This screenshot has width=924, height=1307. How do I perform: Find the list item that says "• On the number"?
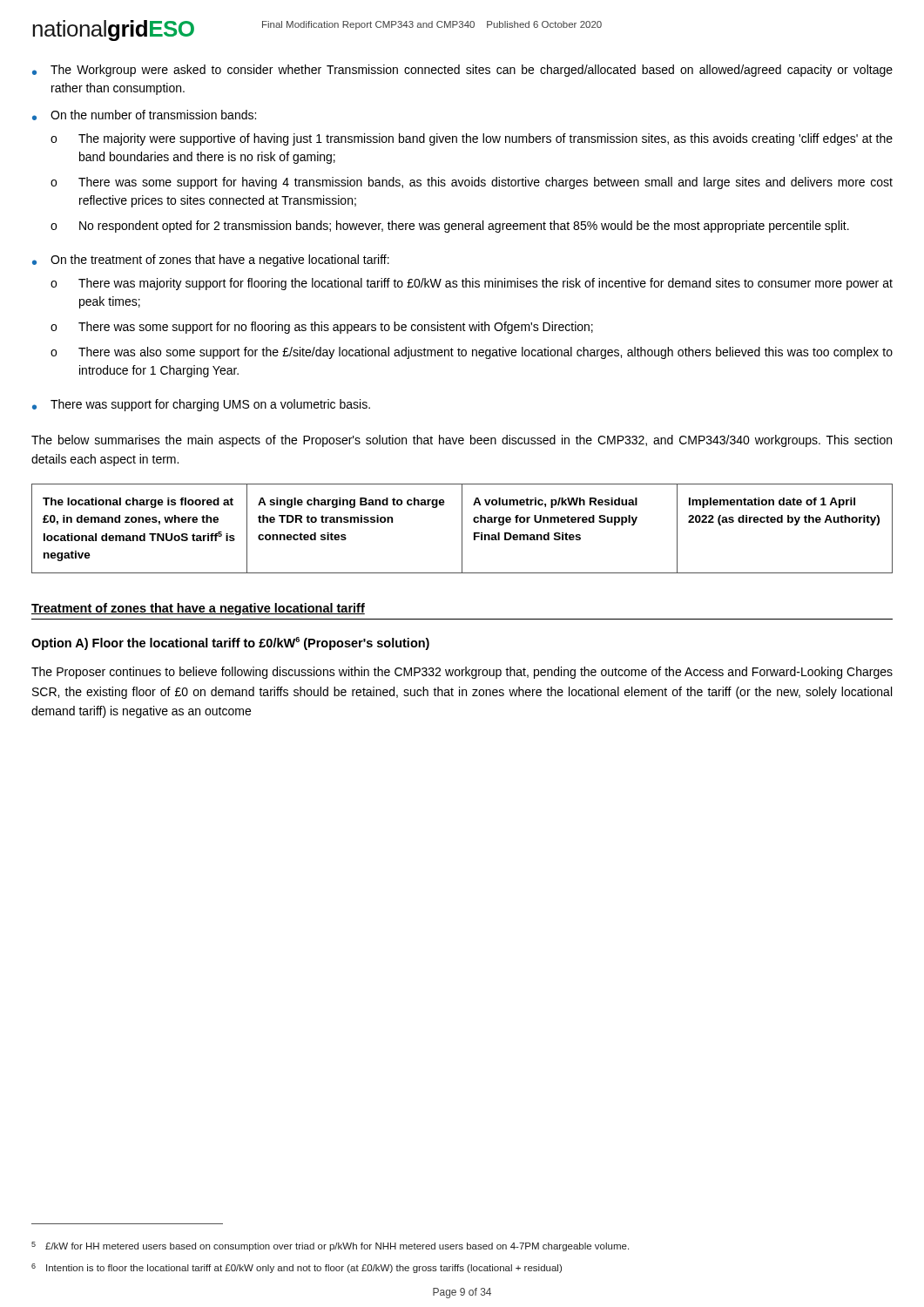click(x=462, y=174)
